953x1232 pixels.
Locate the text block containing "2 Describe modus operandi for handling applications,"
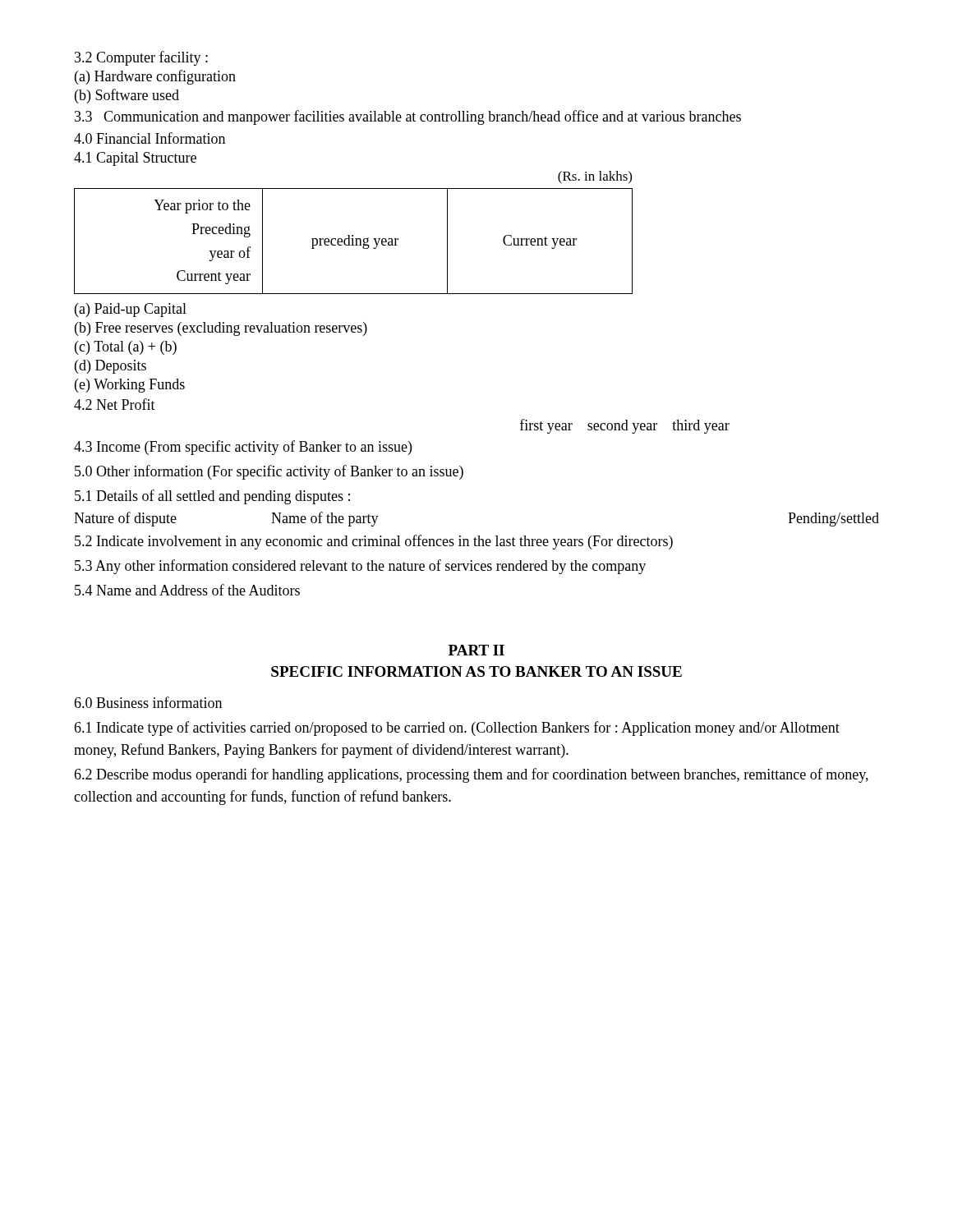pos(471,786)
